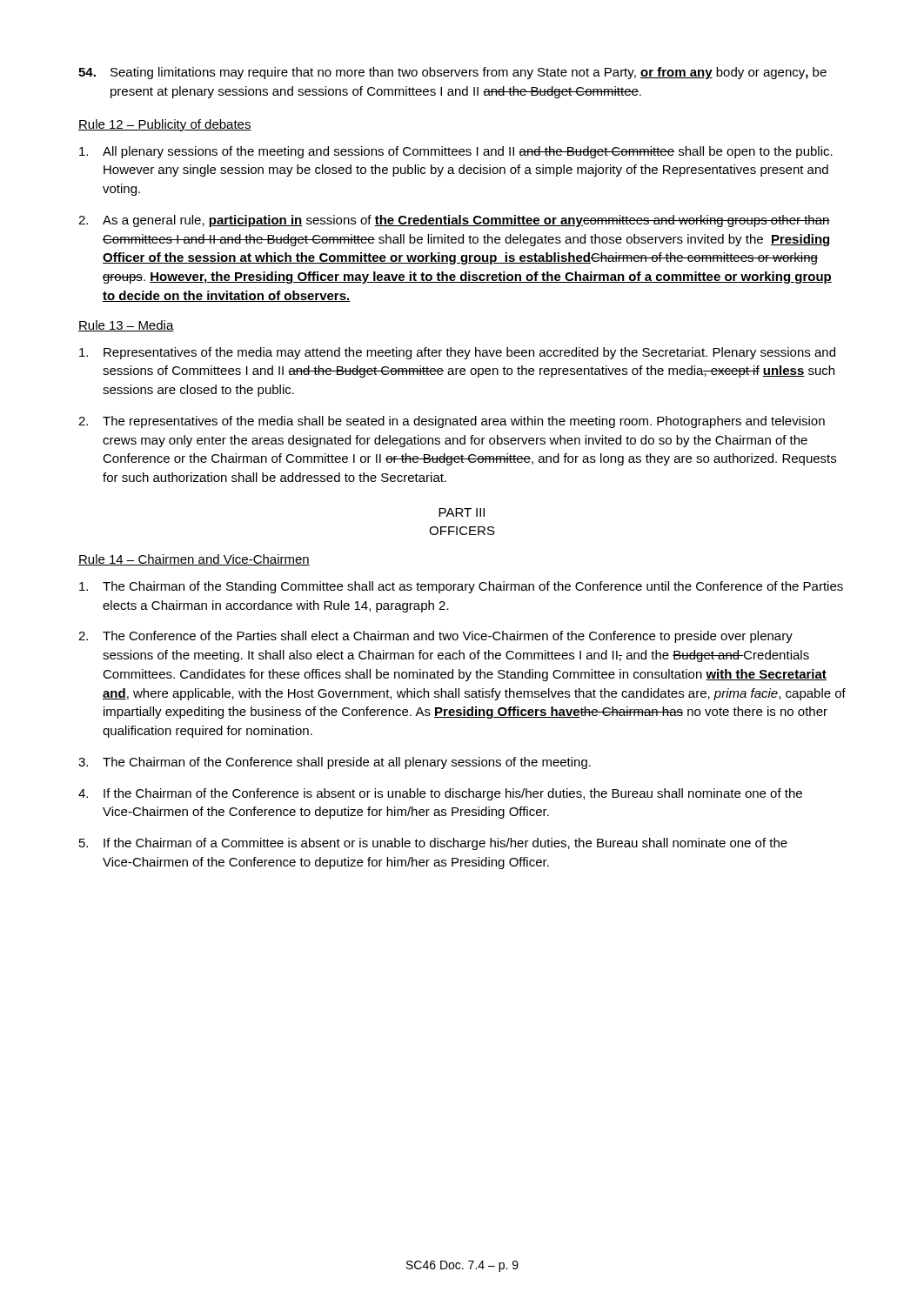Locate the block of text that opens with "2. As a general rule,"

[x=462, y=258]
